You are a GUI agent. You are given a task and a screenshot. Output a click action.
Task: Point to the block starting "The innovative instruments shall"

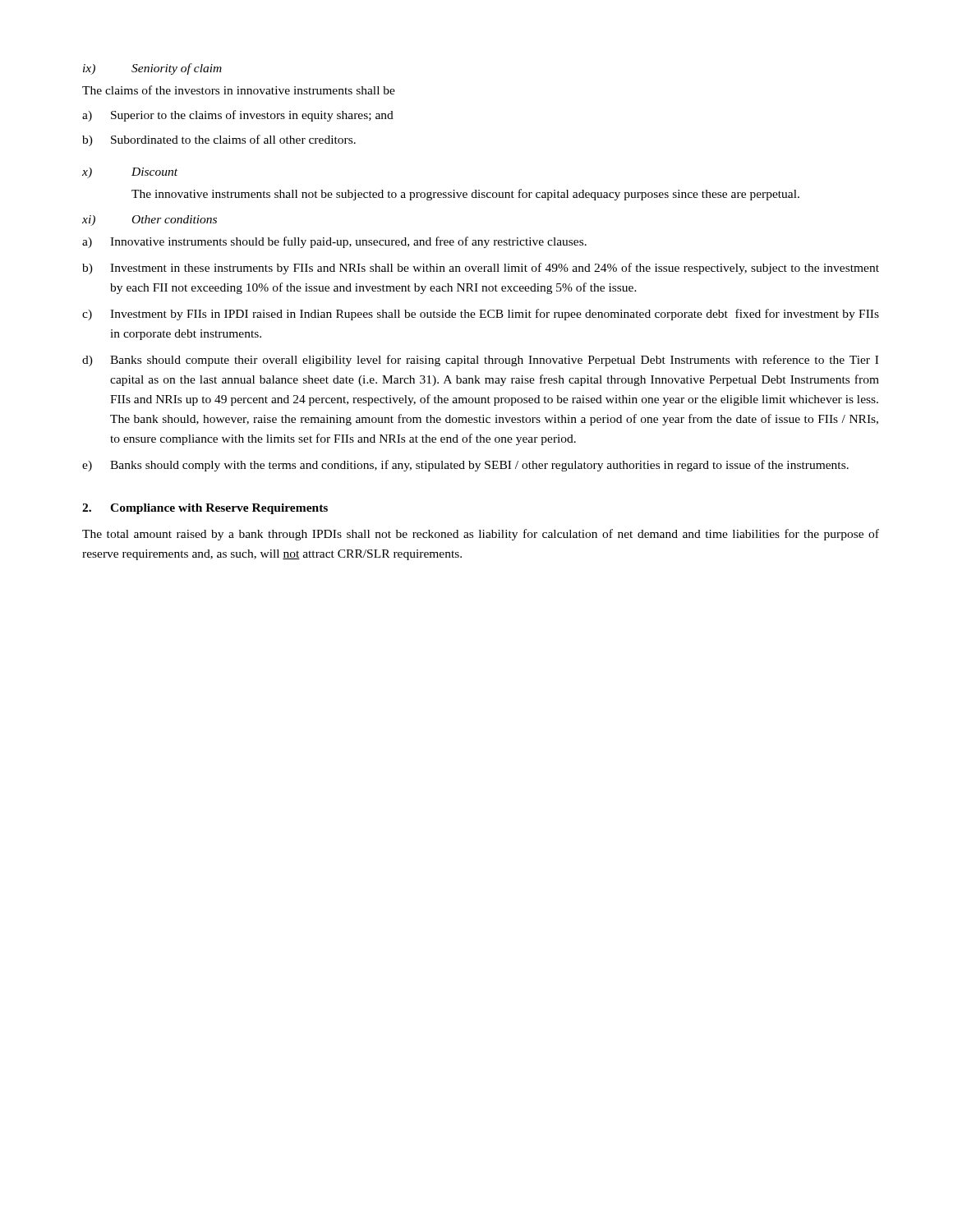466,193
